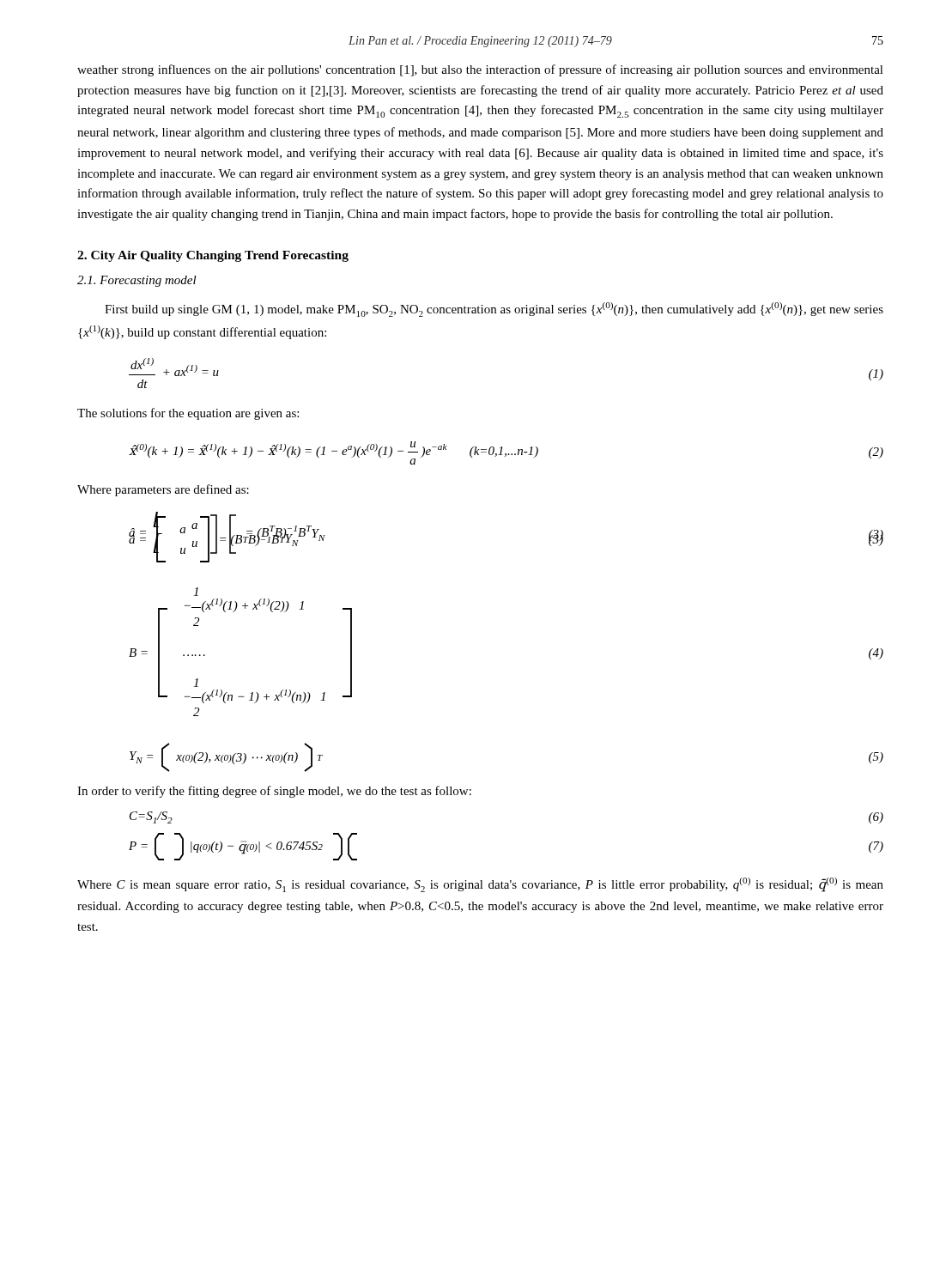
Task: Navigate to the region starting "â = [ ["
Action: [x=235, y=535]
